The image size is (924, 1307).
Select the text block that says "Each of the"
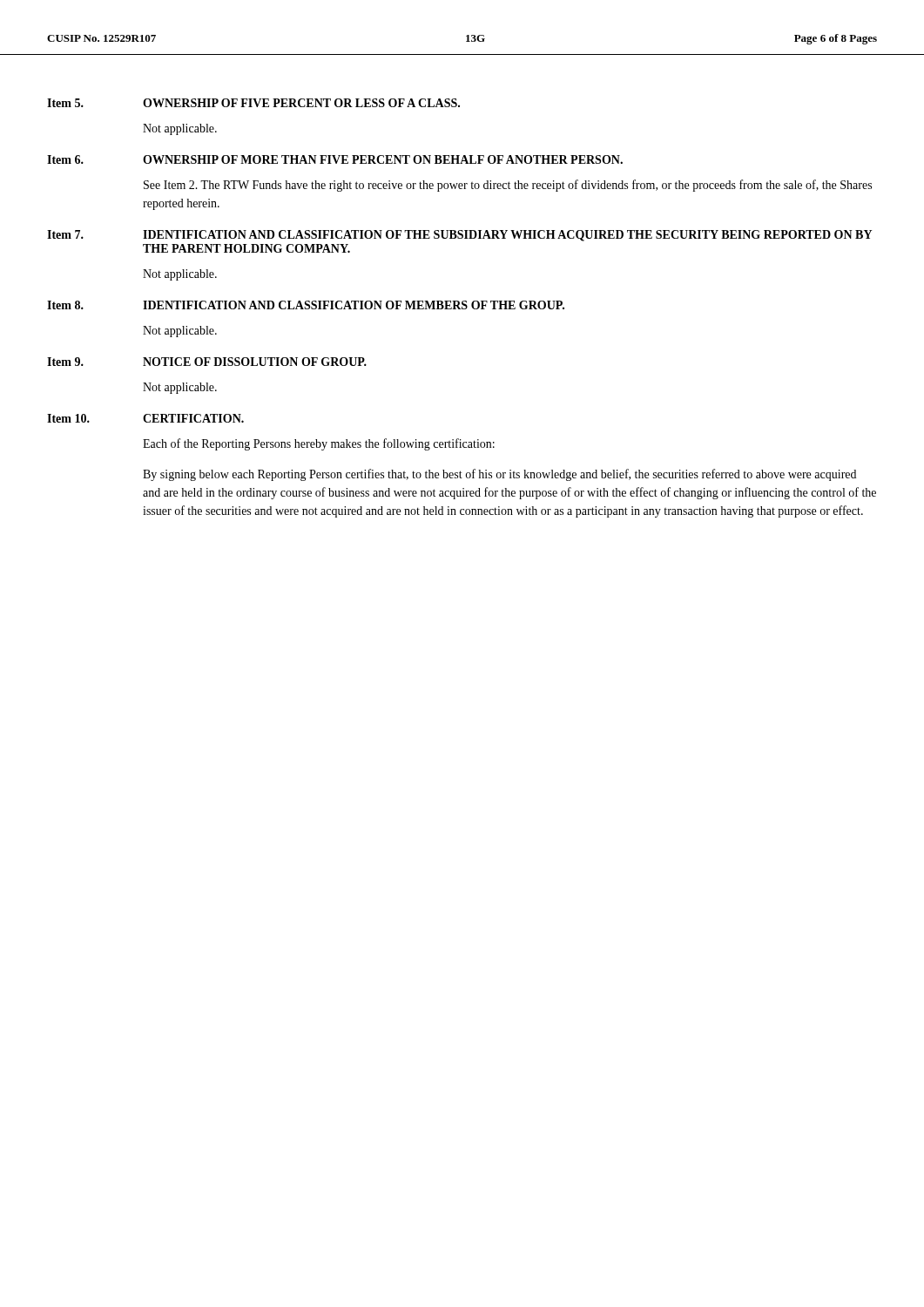[x=319, y=444]
